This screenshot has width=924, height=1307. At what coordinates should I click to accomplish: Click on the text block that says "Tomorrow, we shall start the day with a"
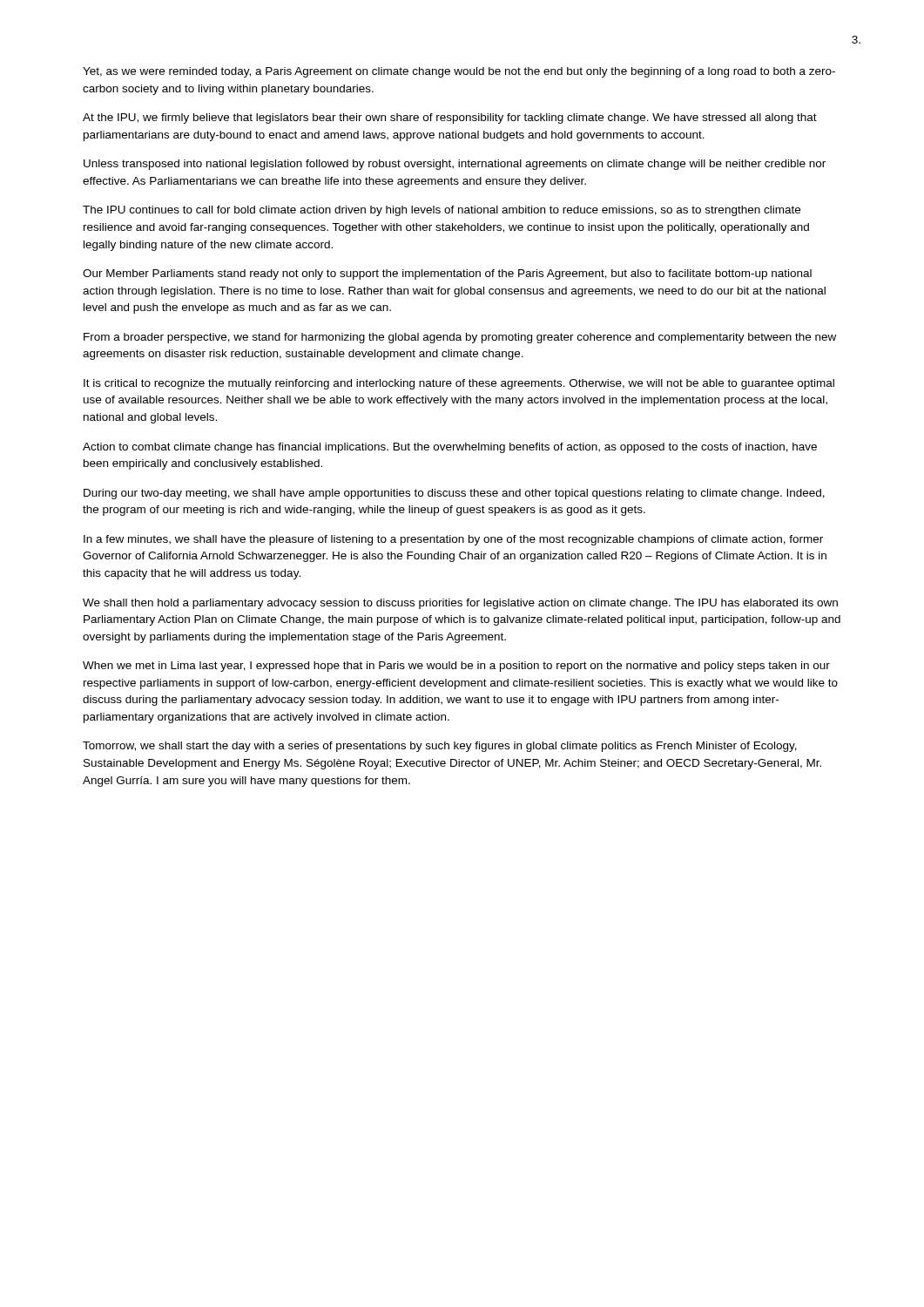pos(452,763)
